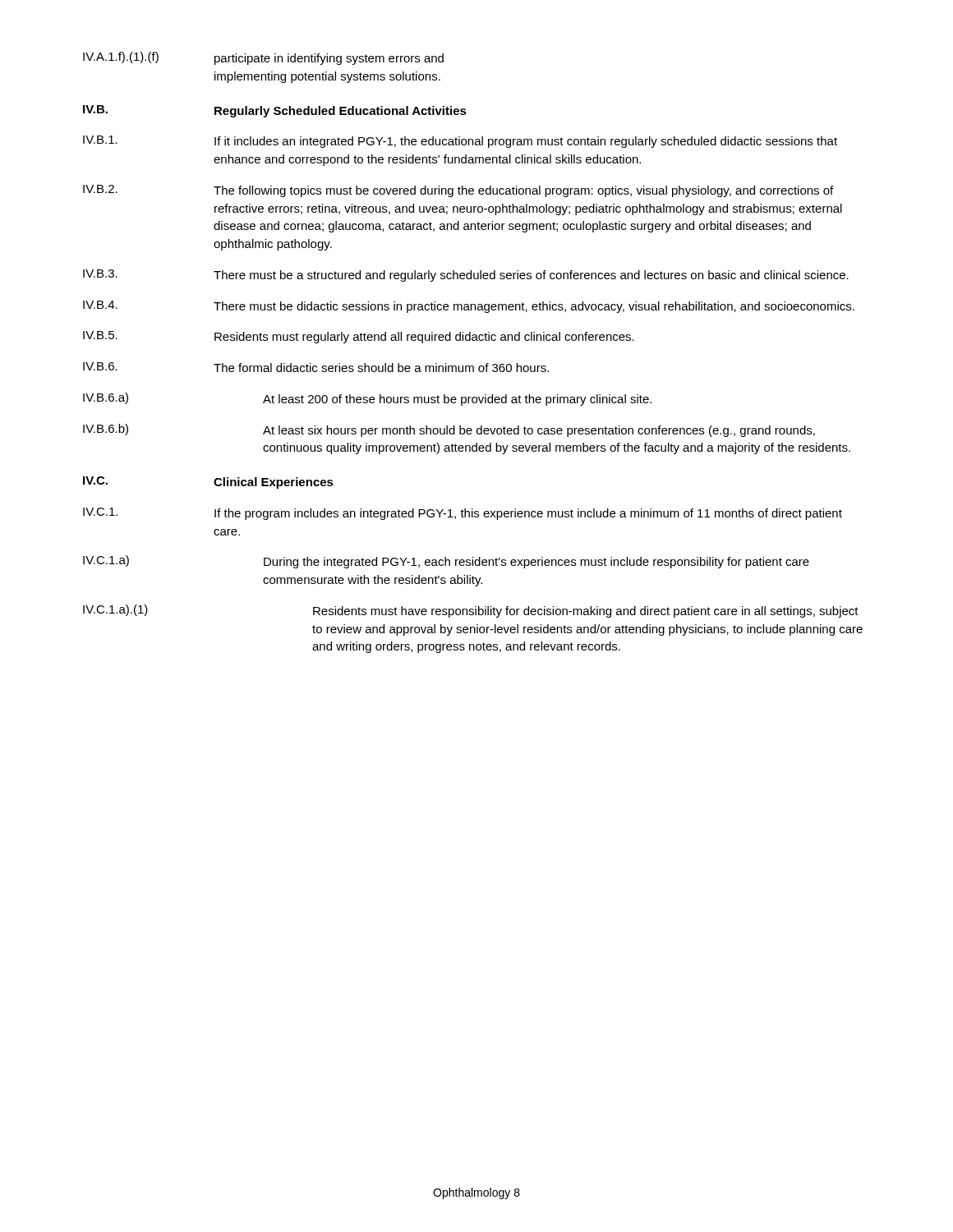Screen dimensions: 1232x953
Task: Locate the text "IV.C. Clinical Experiences"
Action: click(x=90, y=483)
